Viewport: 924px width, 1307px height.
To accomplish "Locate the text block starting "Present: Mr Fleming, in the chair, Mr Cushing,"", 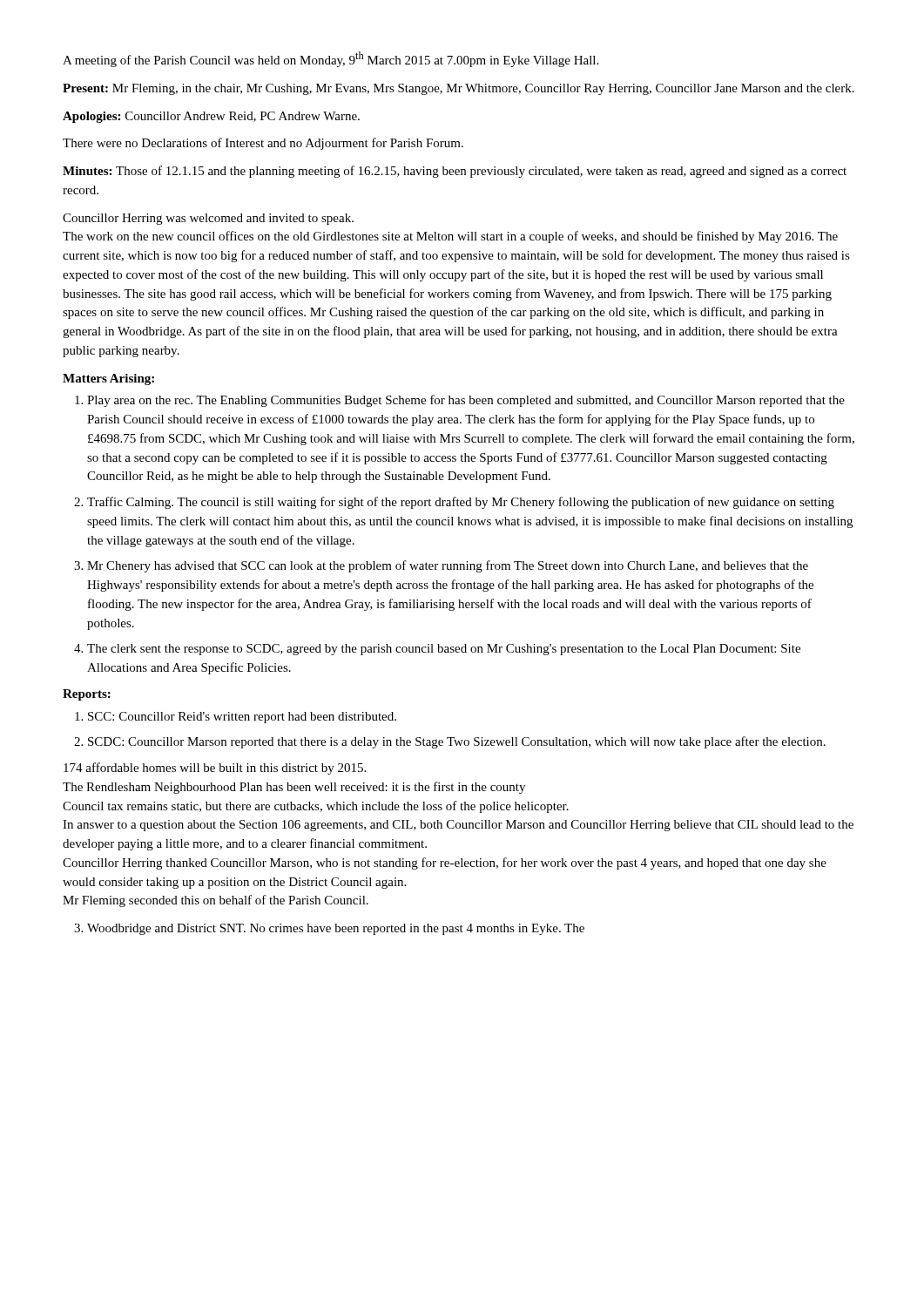I will [x=462, y=89].
